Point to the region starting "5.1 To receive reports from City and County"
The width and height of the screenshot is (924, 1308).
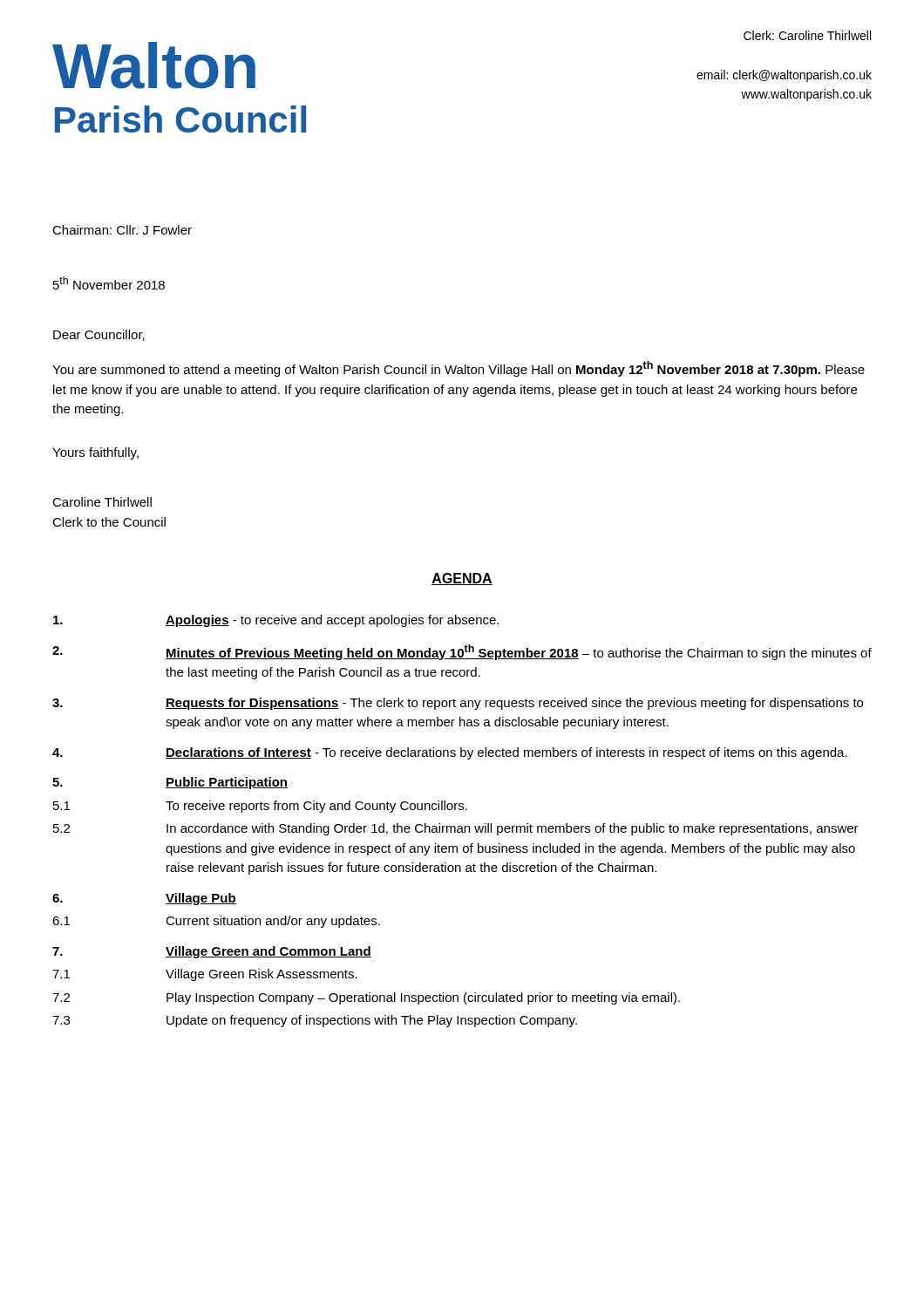(462, 805)
